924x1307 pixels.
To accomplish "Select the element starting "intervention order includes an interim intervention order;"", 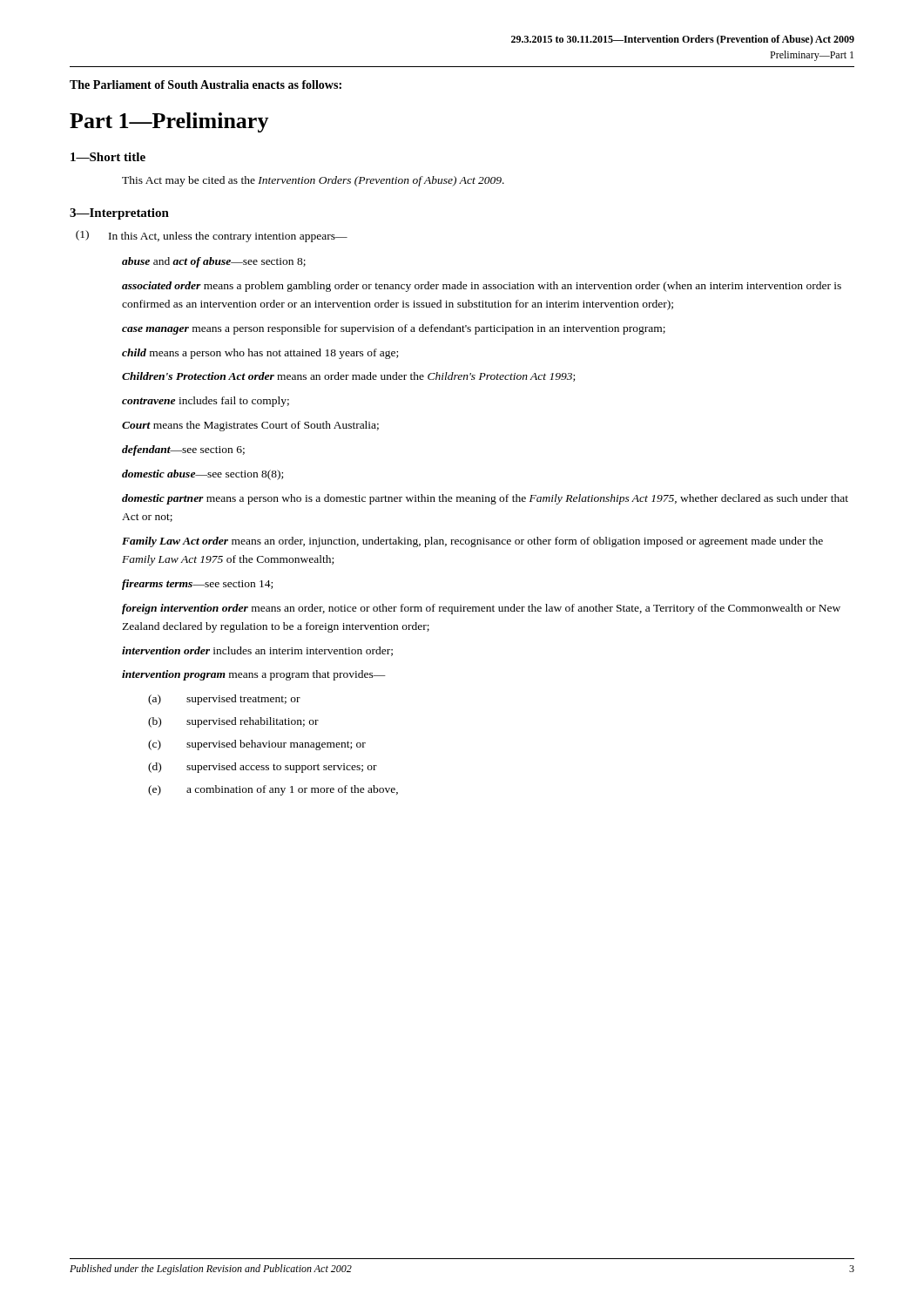I will 258,650.
